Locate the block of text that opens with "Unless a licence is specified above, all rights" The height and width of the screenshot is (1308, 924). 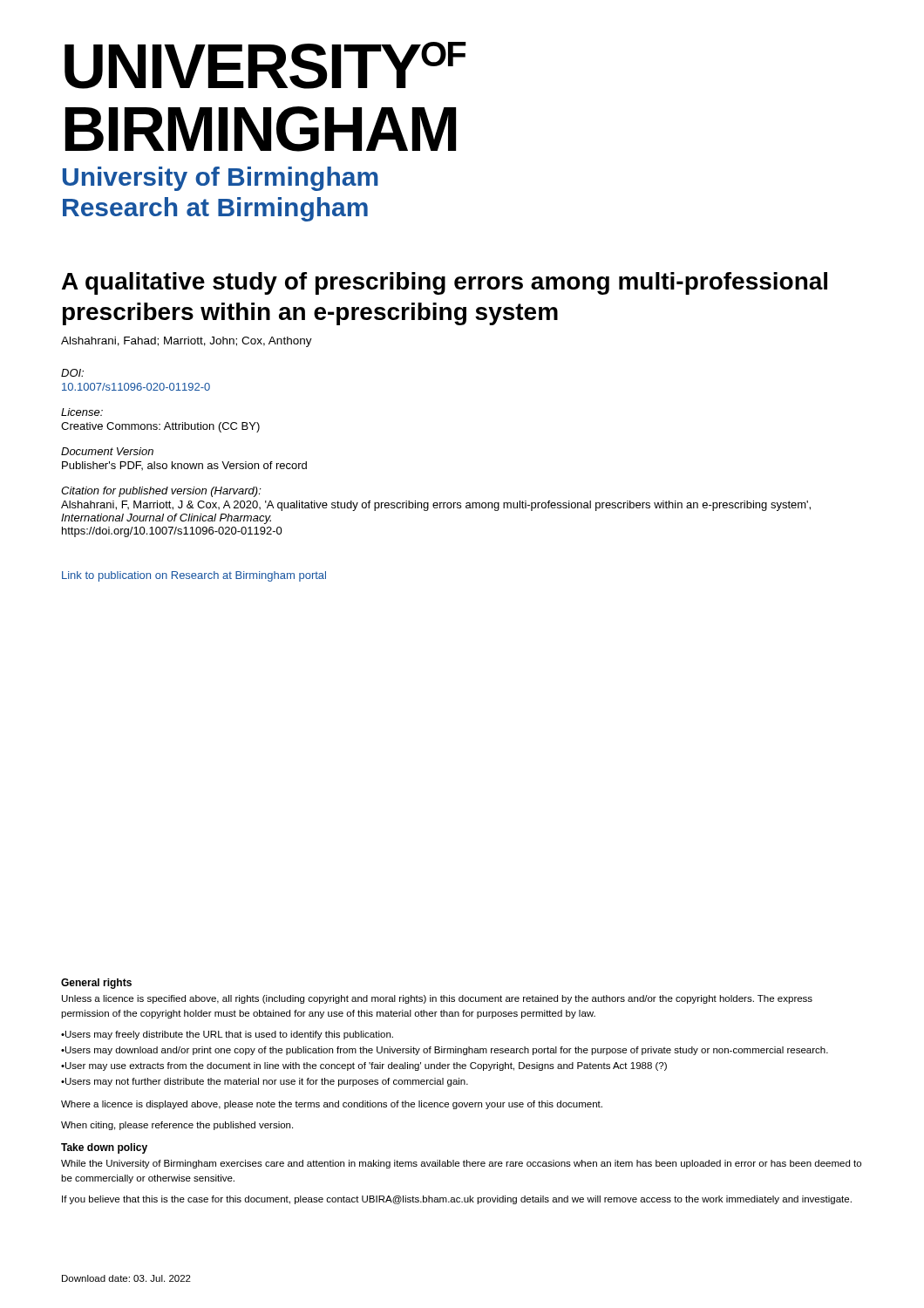(462, 1006)
